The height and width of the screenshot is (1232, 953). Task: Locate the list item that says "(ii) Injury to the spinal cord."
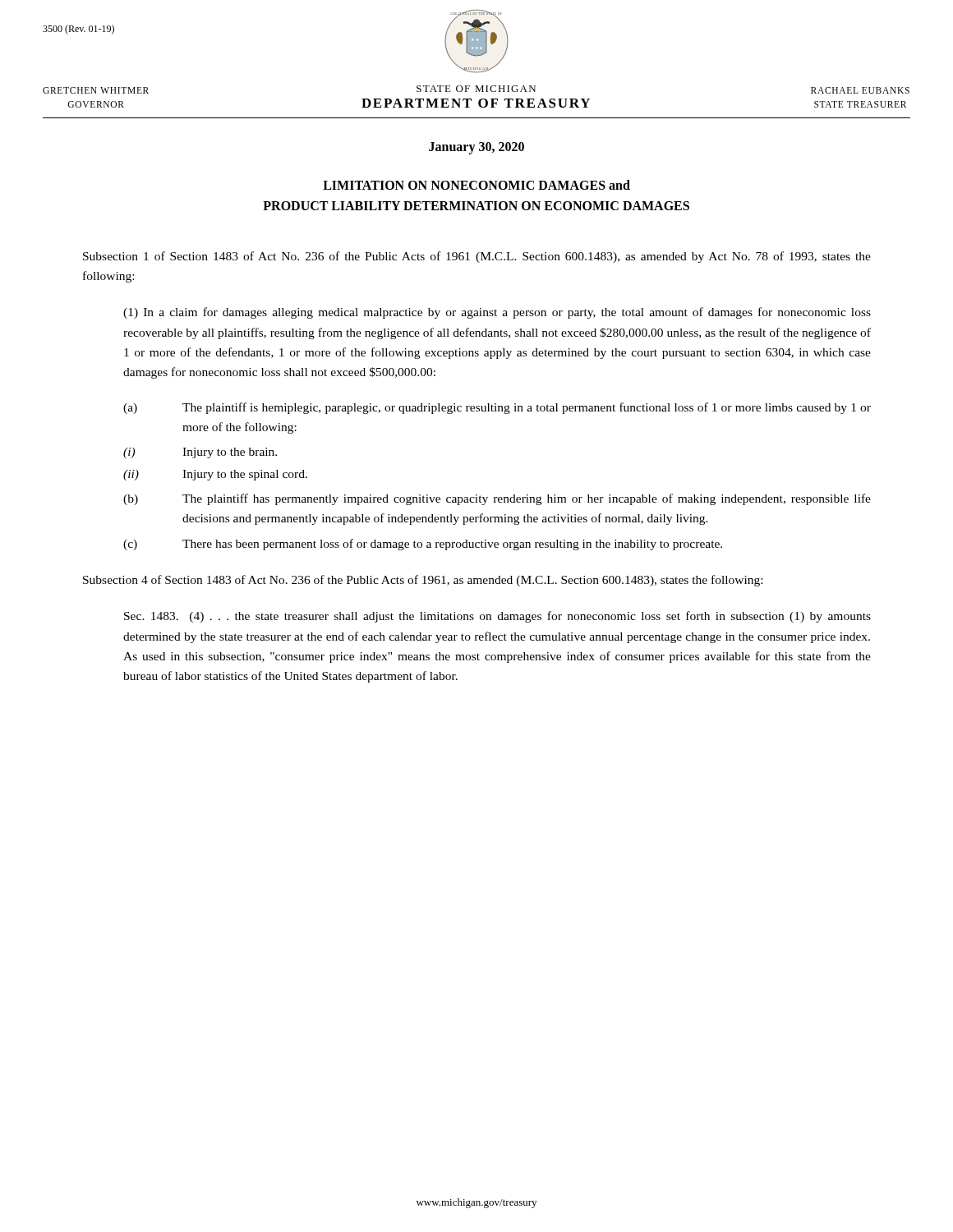(x=215, y=475)
